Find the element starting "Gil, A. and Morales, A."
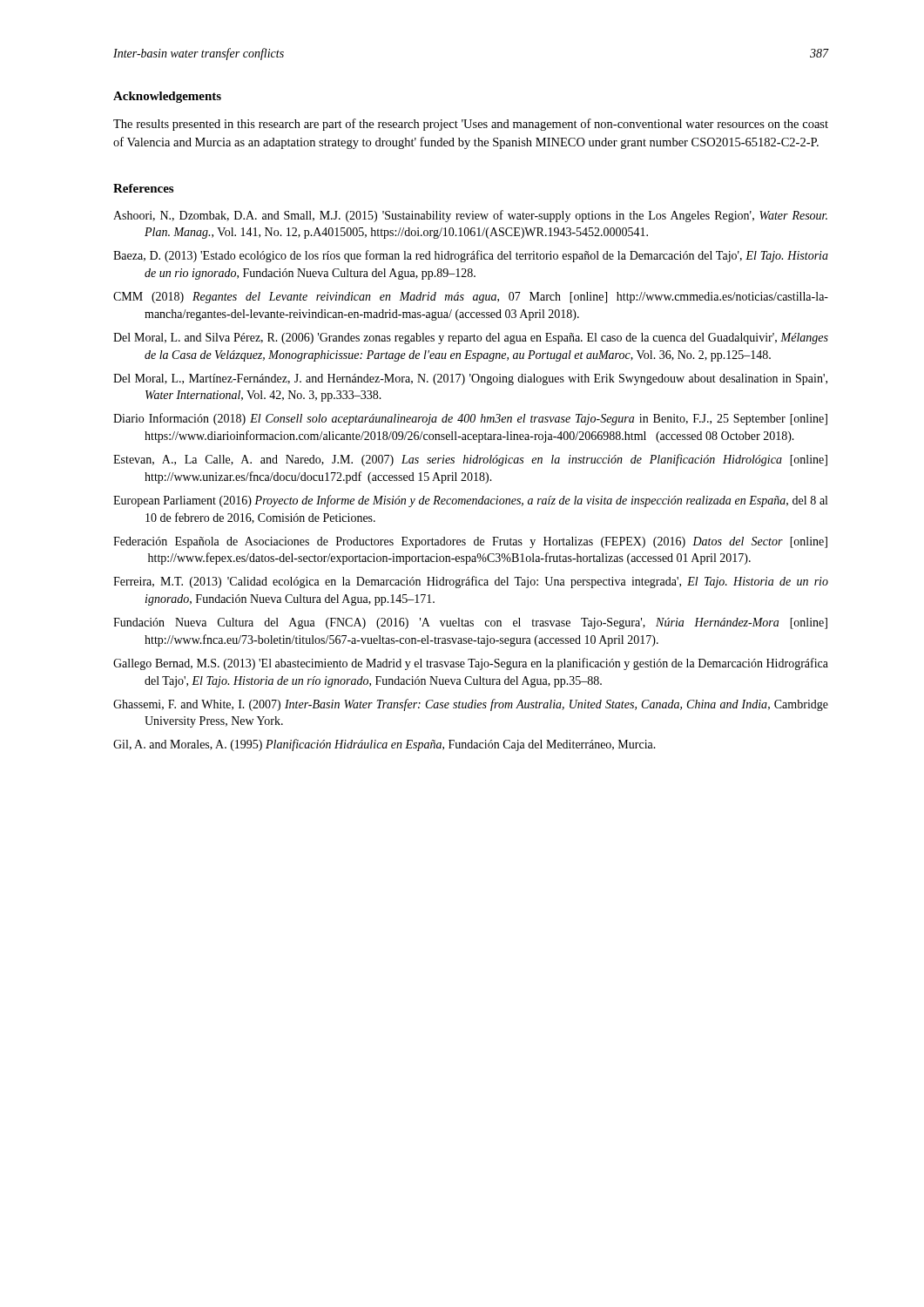 click(x=385, y=745)
